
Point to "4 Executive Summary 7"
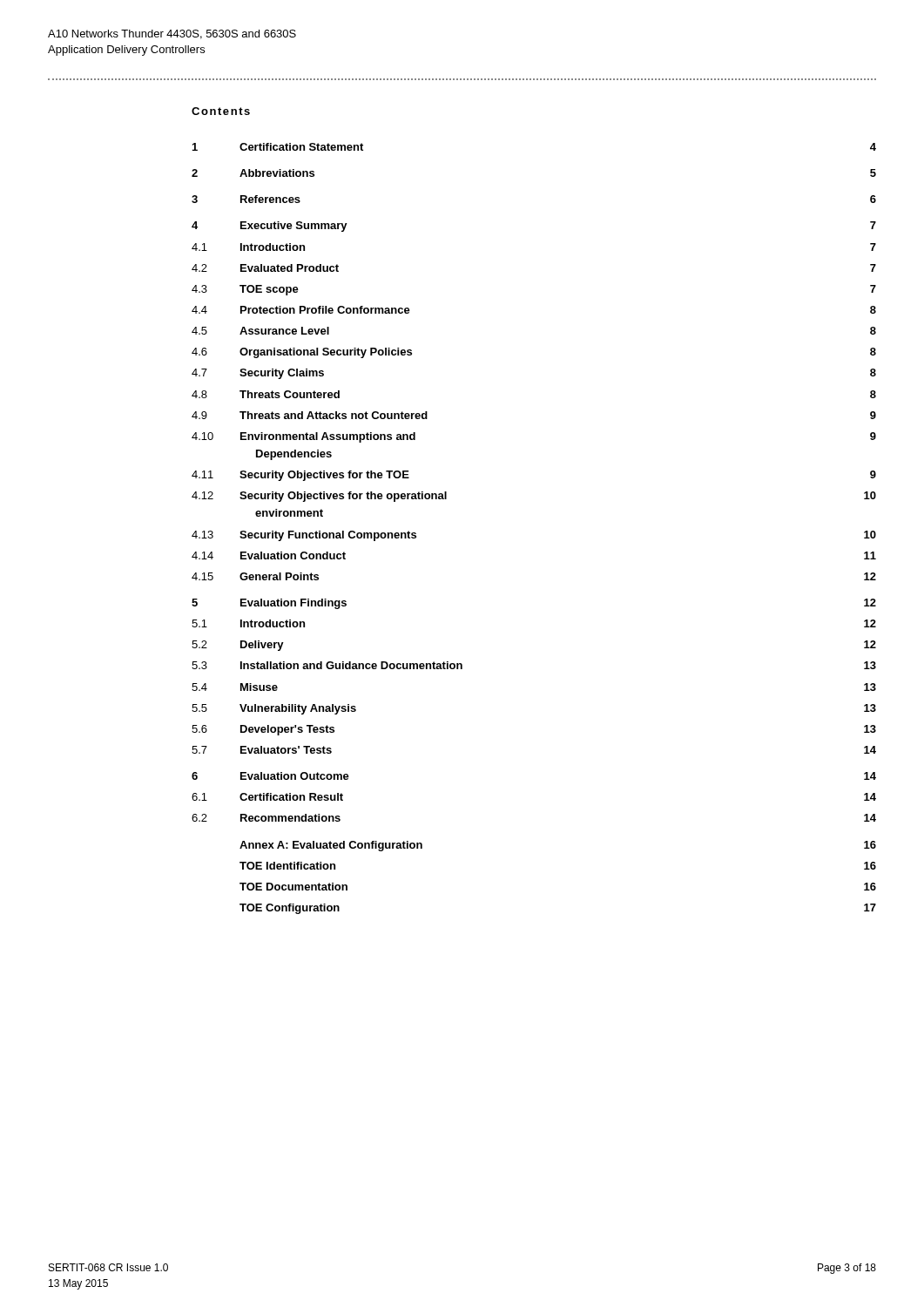[x=195, y=227]
